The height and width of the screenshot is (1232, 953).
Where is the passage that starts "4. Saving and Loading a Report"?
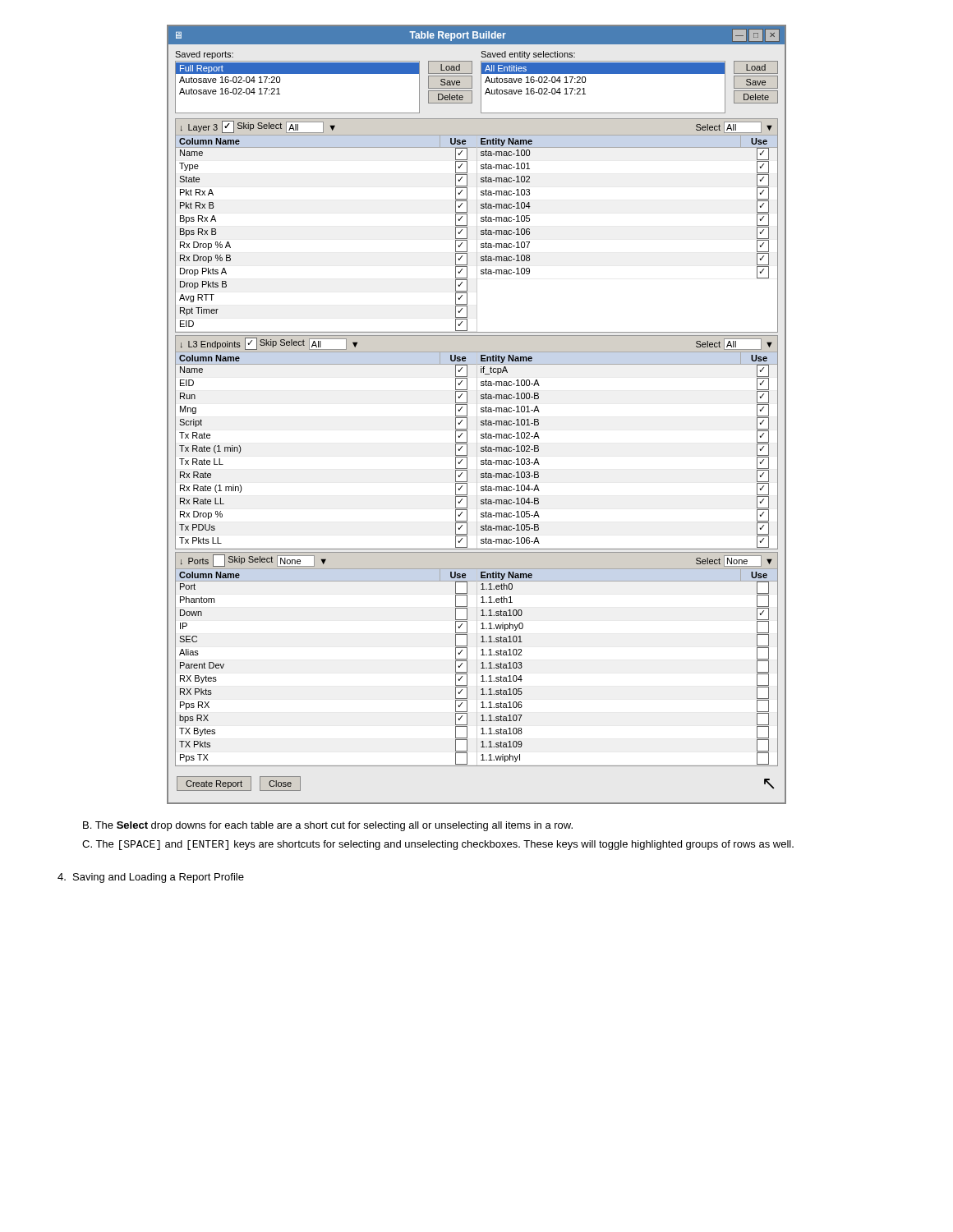[x=151, y=877]
